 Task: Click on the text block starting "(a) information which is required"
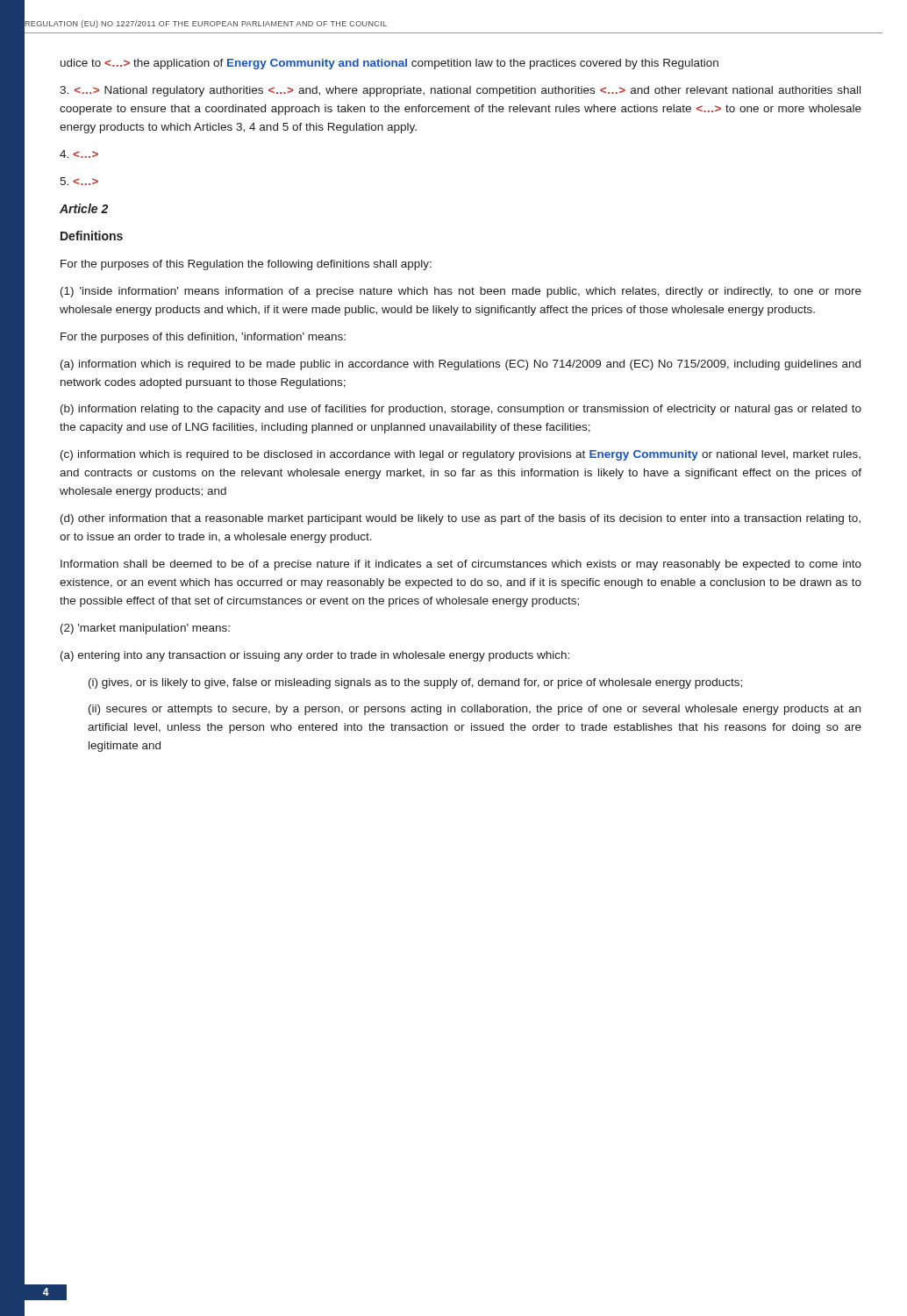(461, 373)
